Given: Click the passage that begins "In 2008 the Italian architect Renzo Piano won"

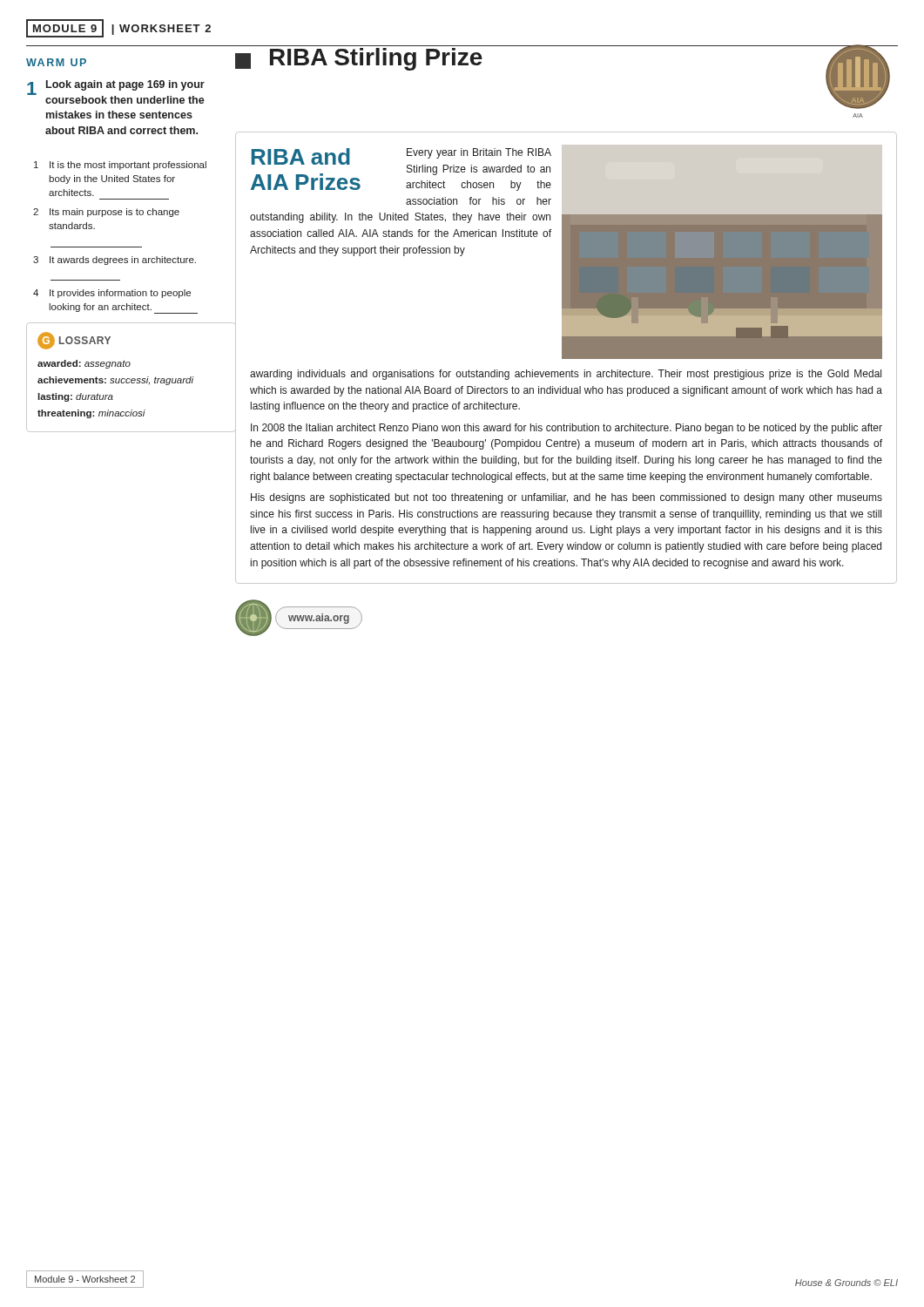Looking at the screenshot, I should tap(566, 452).
